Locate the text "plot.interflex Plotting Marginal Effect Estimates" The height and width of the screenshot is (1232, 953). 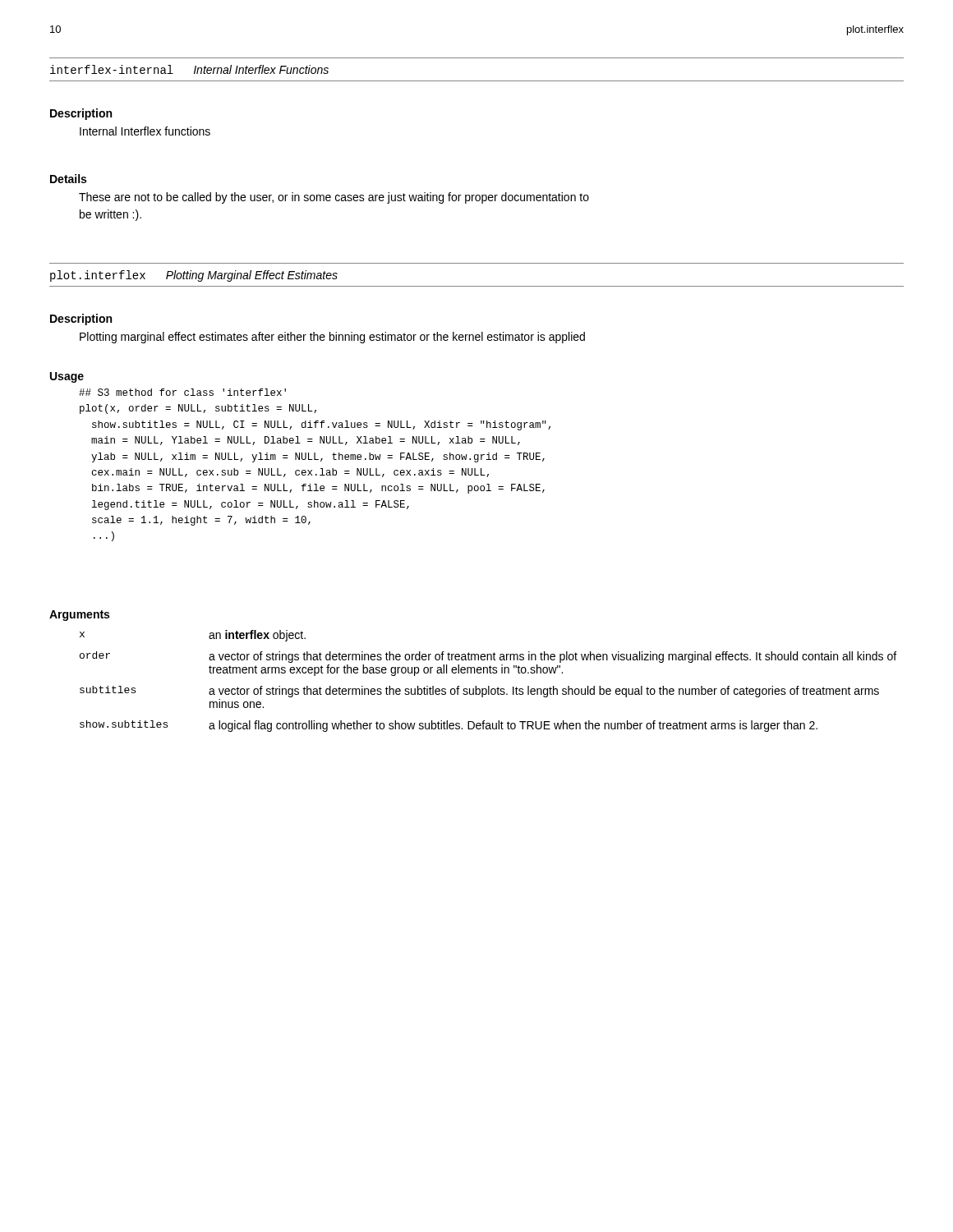(193, 276)
